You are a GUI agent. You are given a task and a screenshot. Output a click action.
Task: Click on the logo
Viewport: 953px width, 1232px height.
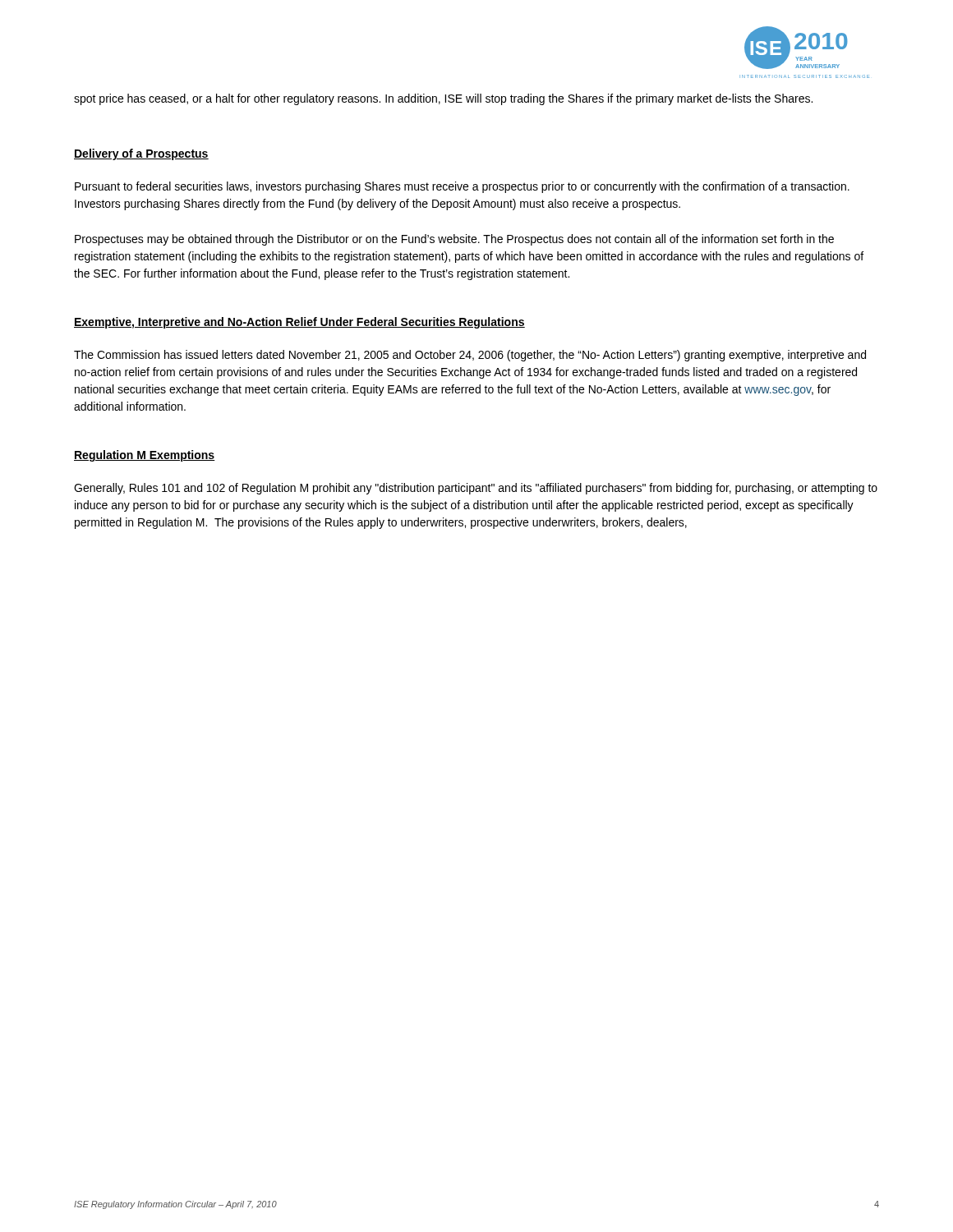(822, 55)
